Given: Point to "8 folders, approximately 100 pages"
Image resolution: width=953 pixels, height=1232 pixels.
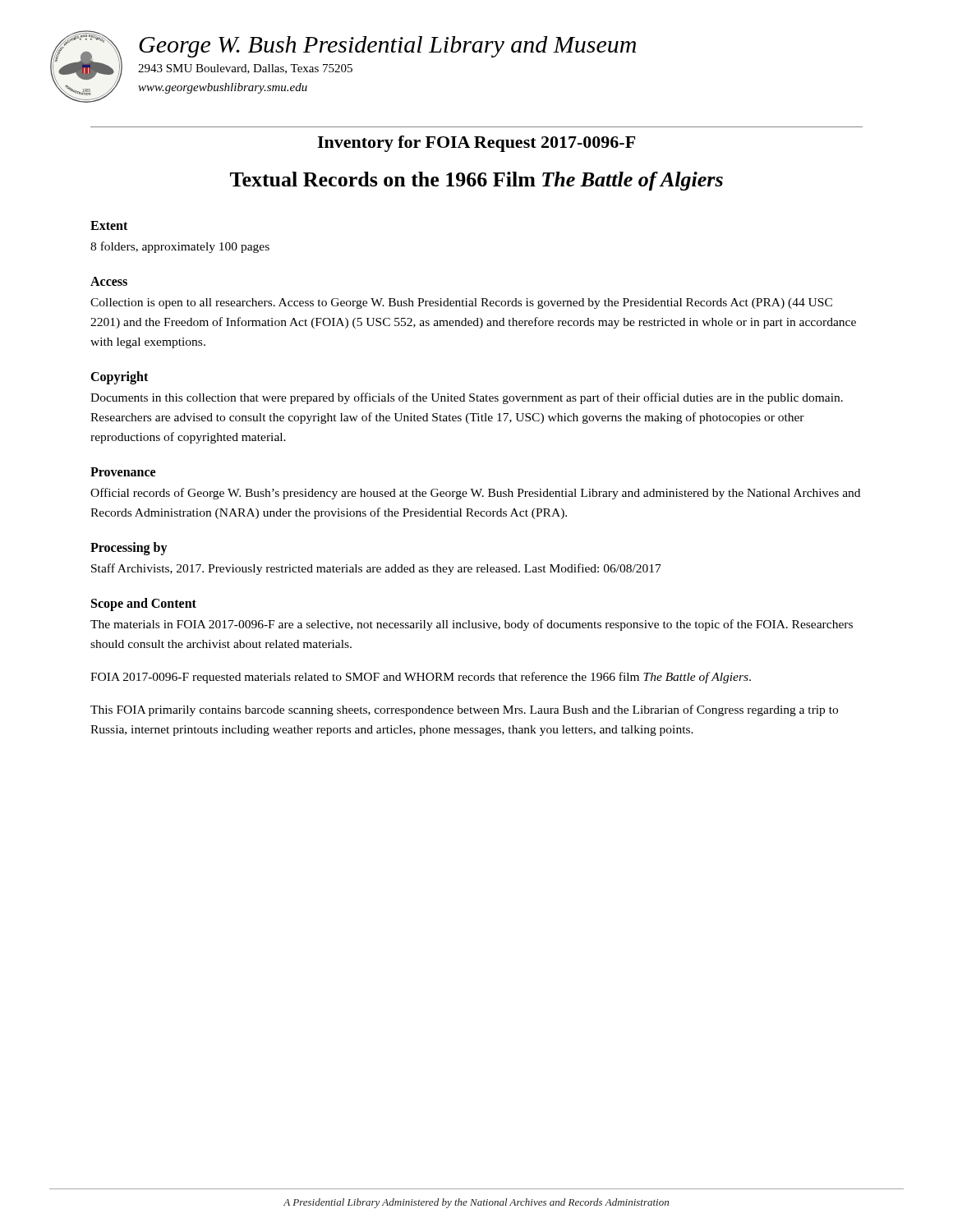Looking at the screenshot, I should click(x=180, y=246).
